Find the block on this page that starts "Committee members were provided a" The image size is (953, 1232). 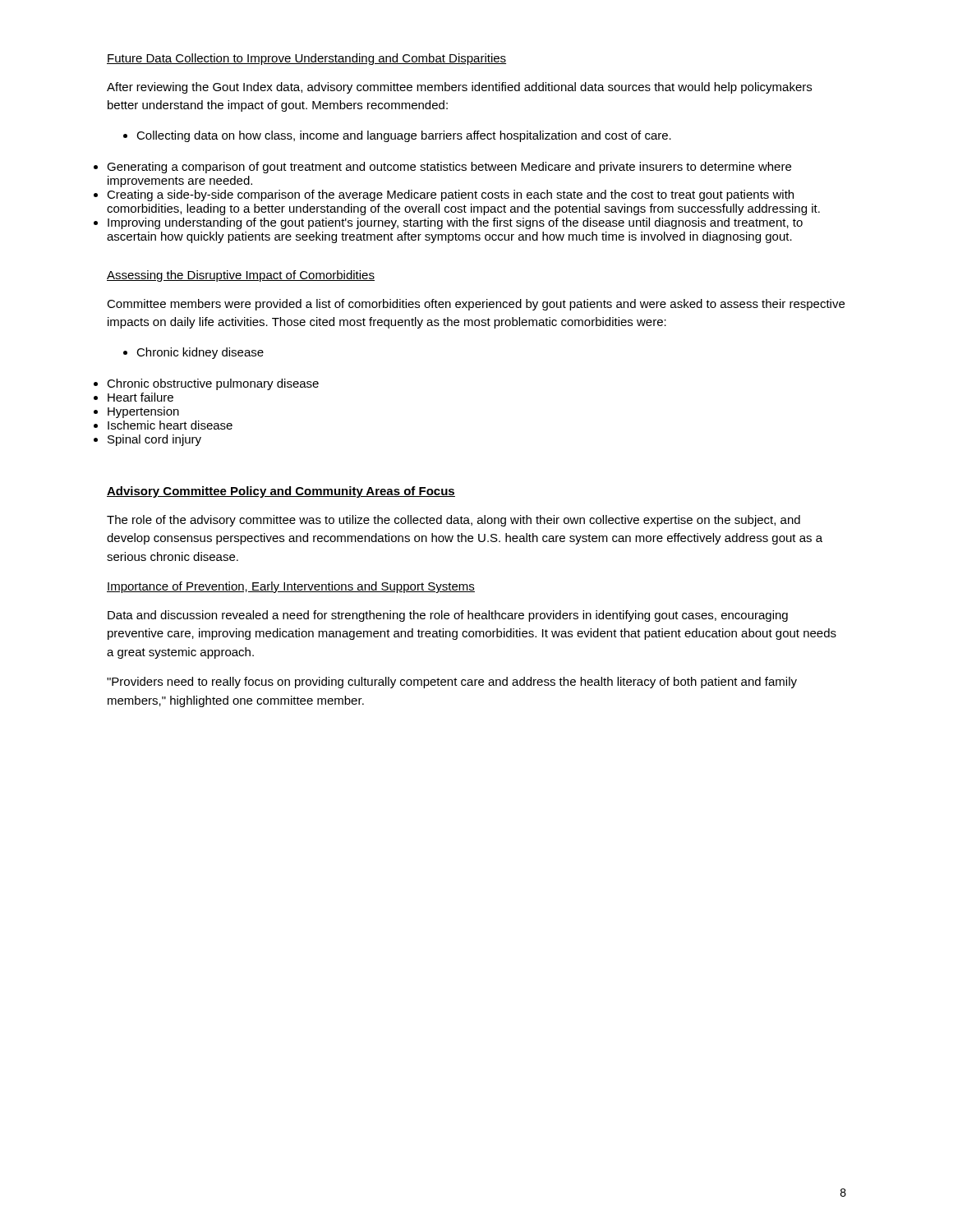coord(476,313)
